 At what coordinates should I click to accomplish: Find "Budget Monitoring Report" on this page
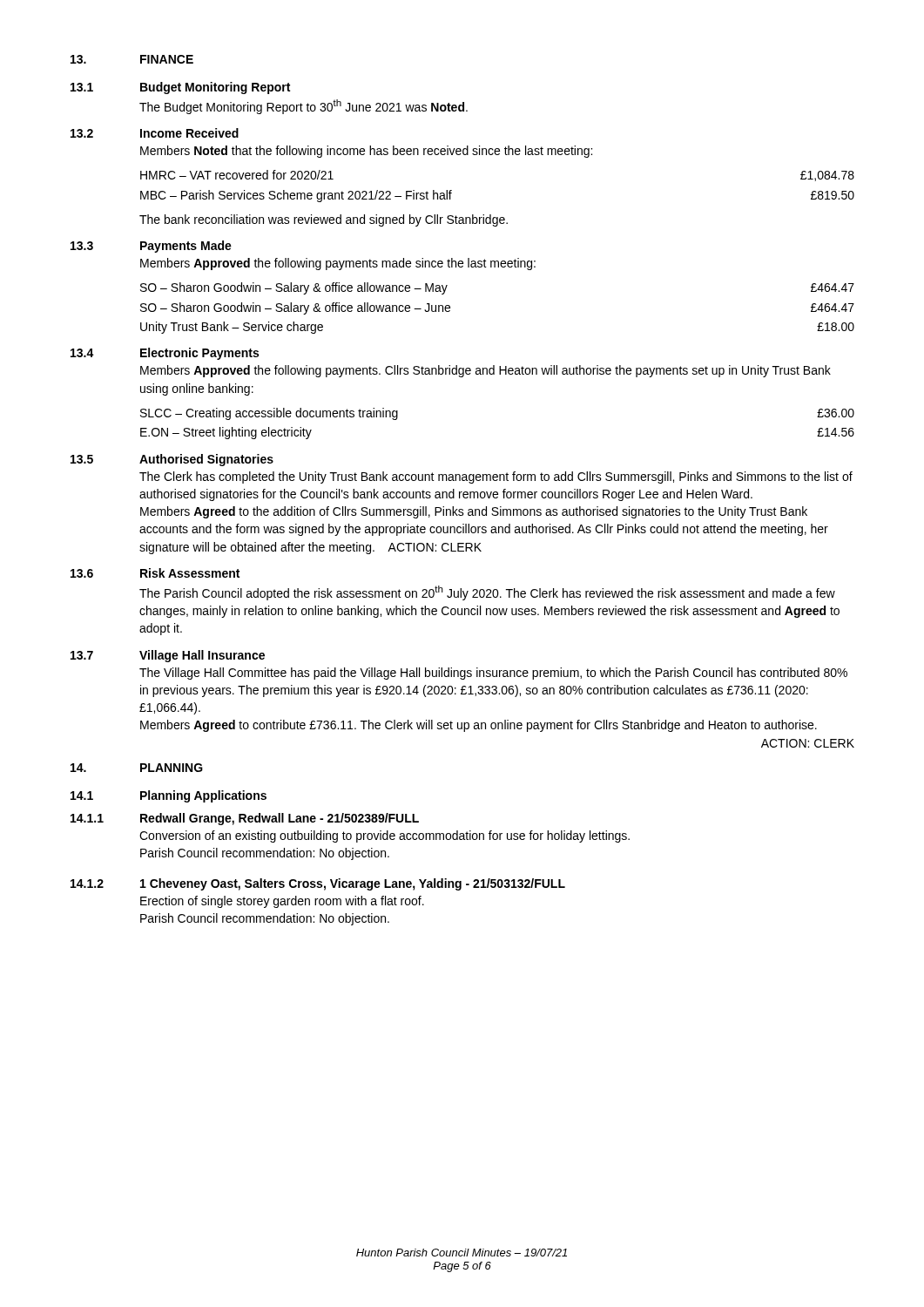tap(215, 87)
